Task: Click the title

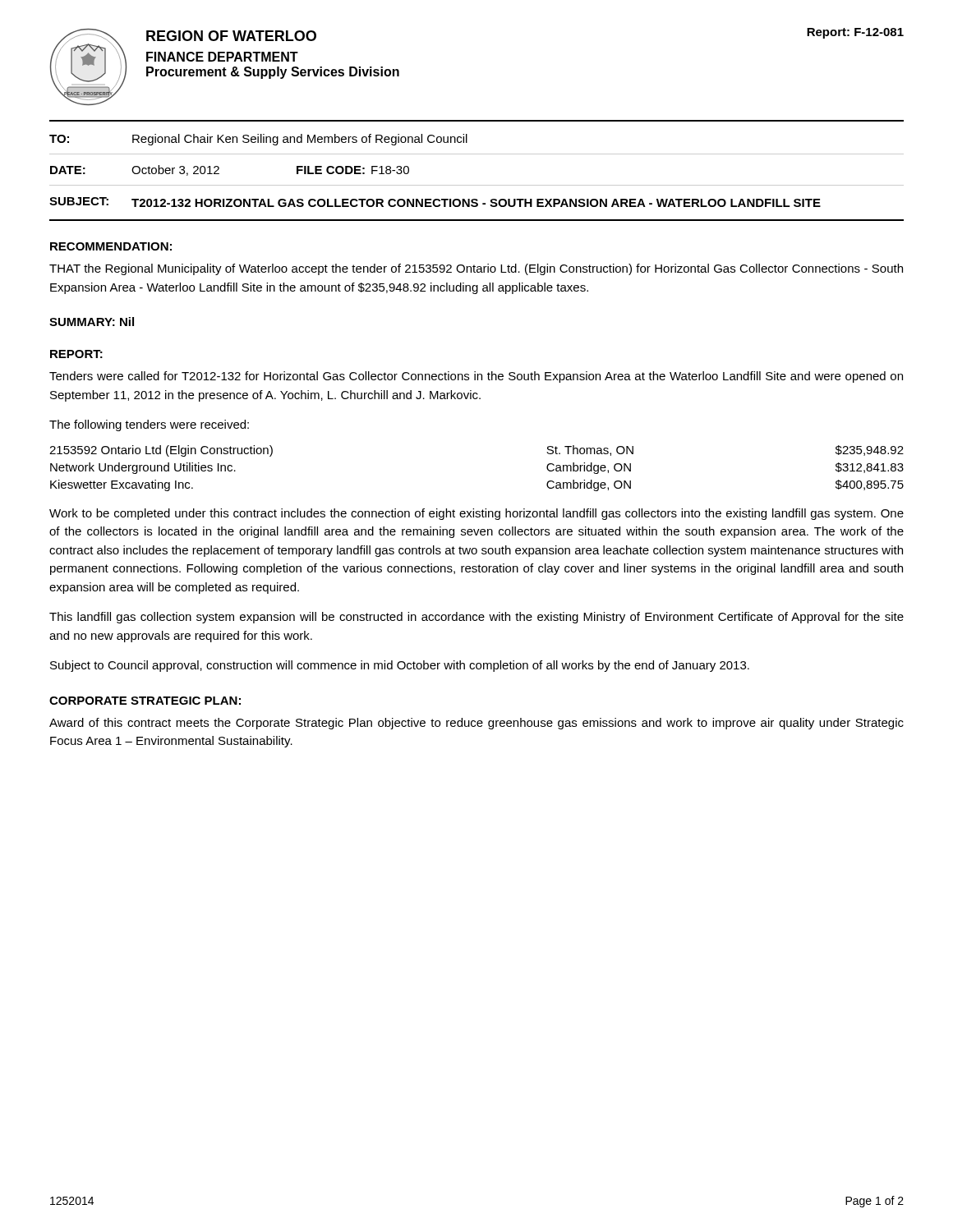Action: click(x=231, y=36)
